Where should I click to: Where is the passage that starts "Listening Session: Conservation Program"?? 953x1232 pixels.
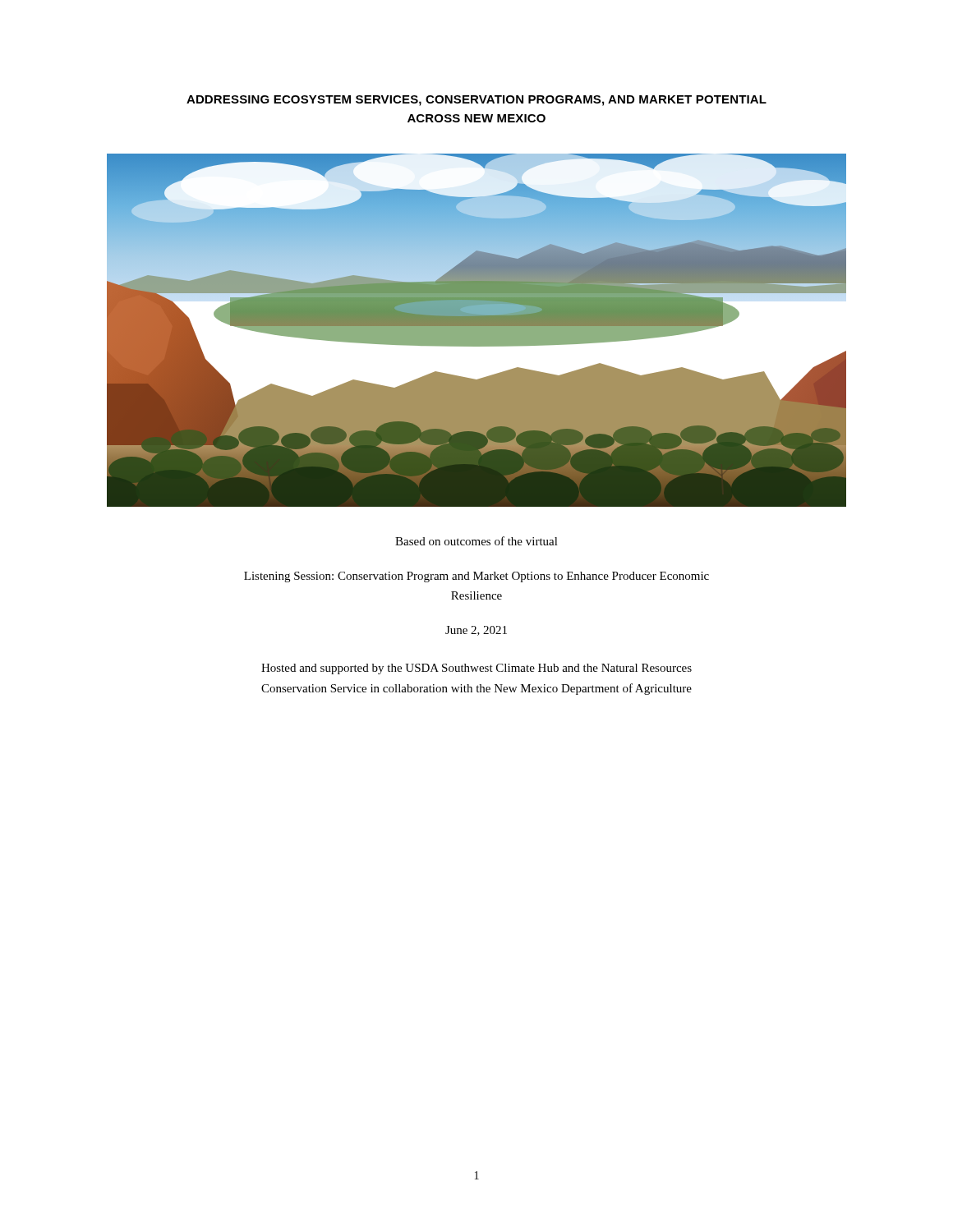[x=476, y=586]
